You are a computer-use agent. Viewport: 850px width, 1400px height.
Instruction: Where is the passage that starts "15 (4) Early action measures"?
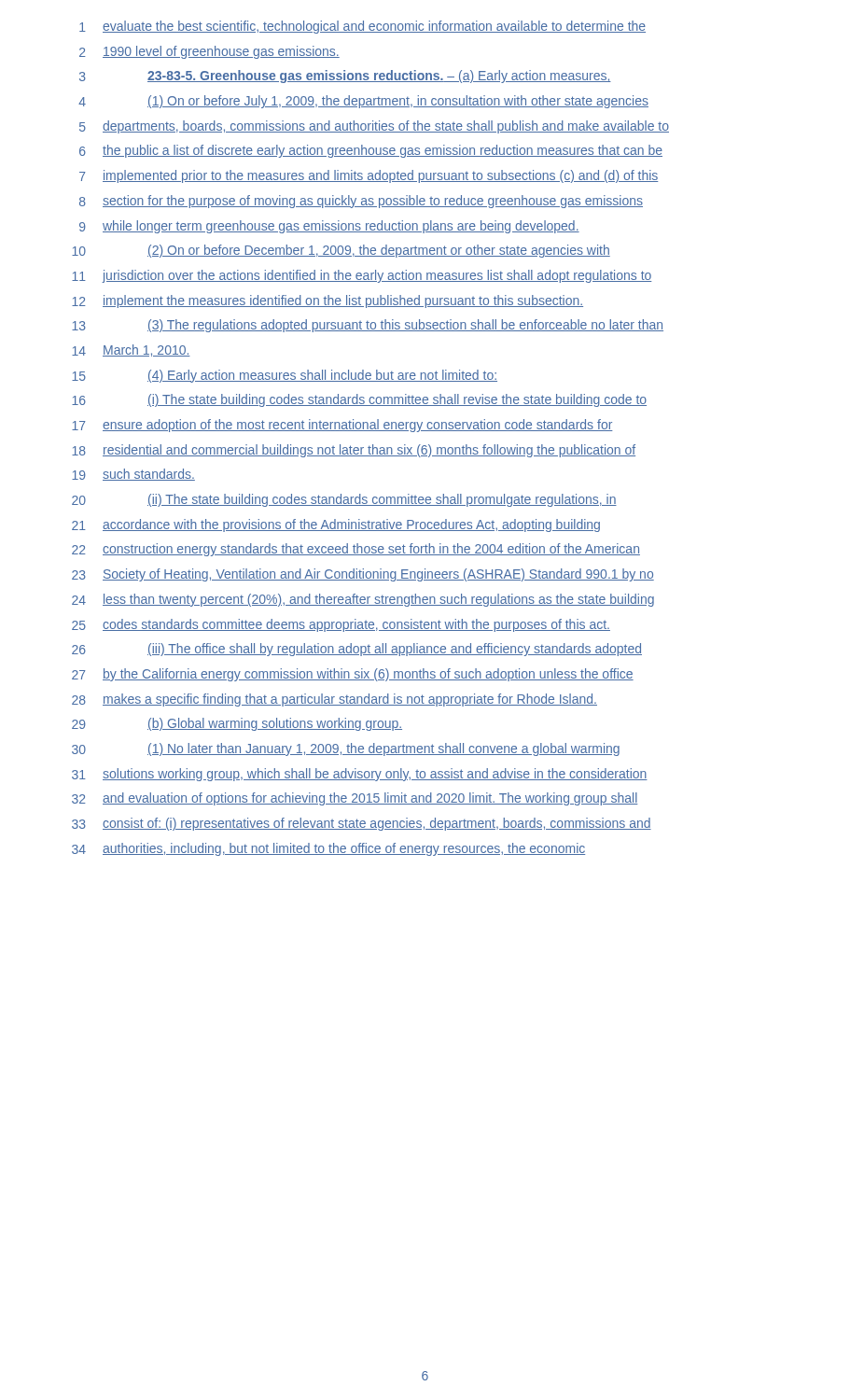434,376
